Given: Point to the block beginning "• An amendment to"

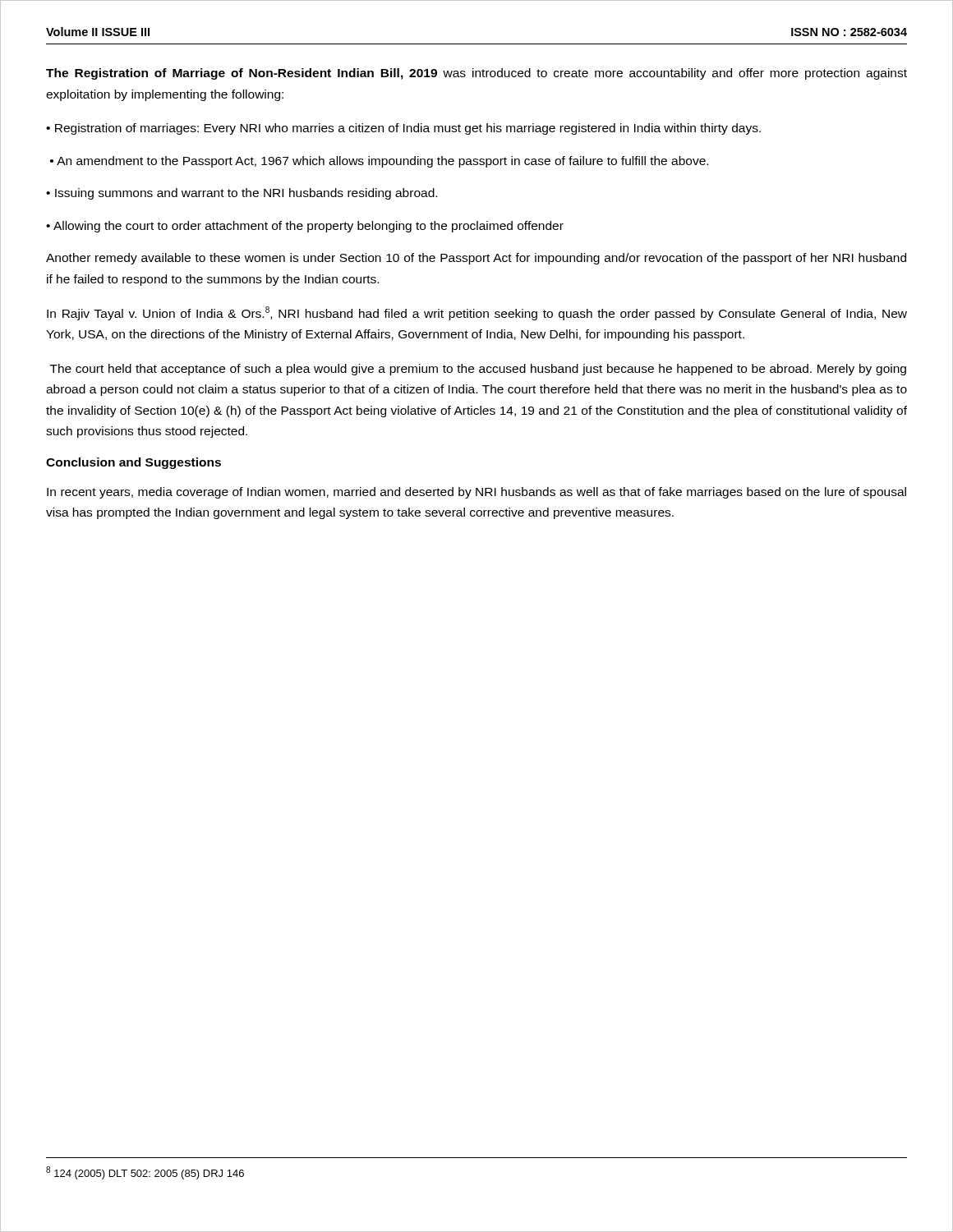Looking at the screenshot, I should (378, 160).
